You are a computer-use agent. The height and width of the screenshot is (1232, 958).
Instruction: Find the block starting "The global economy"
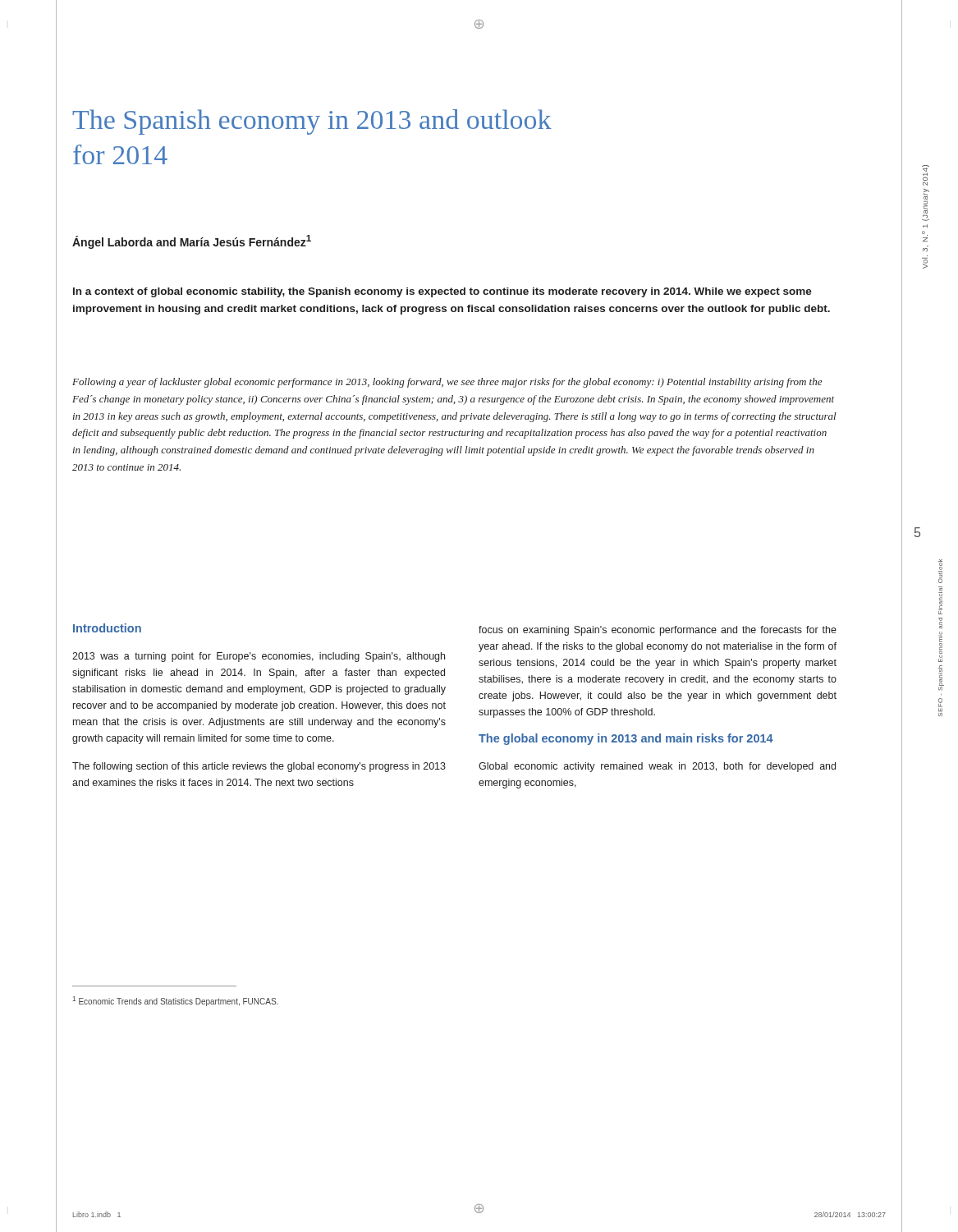pos(658,738)
